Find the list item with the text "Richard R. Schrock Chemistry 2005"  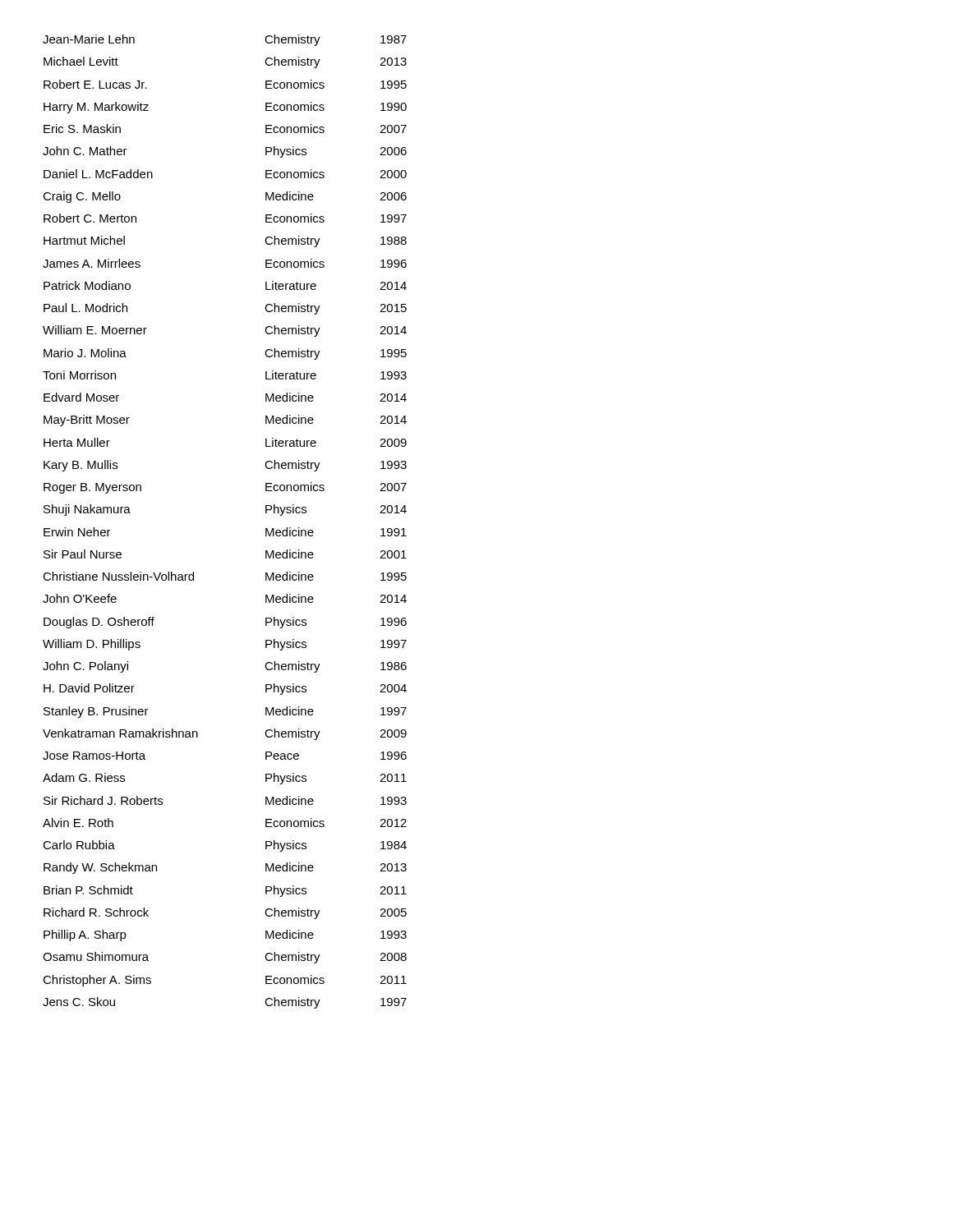(x=93, y=913)
